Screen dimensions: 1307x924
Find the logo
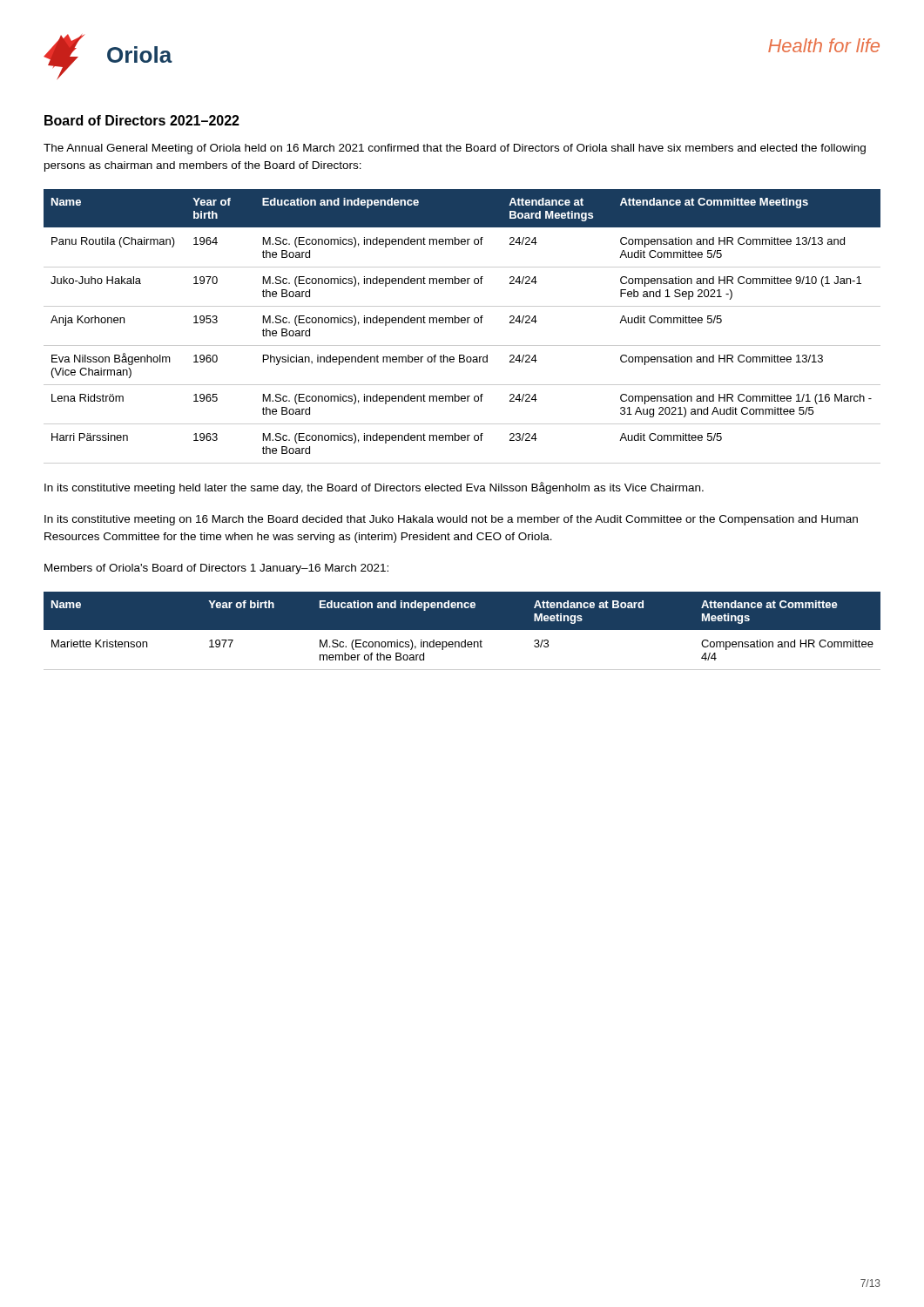pyautogui.click(x=113, y=57)
